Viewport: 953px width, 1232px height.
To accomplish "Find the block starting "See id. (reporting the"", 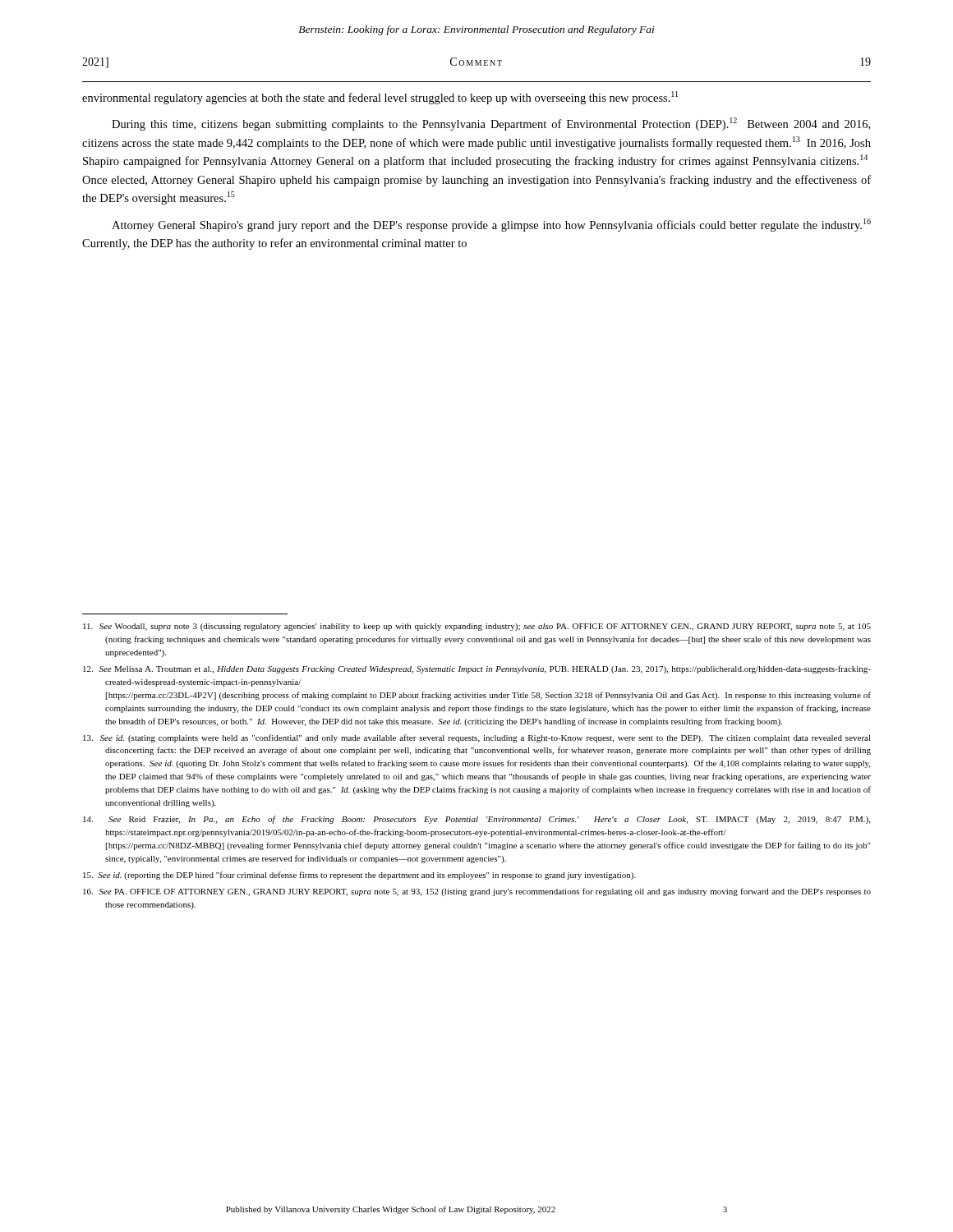I will click(359, 875).
